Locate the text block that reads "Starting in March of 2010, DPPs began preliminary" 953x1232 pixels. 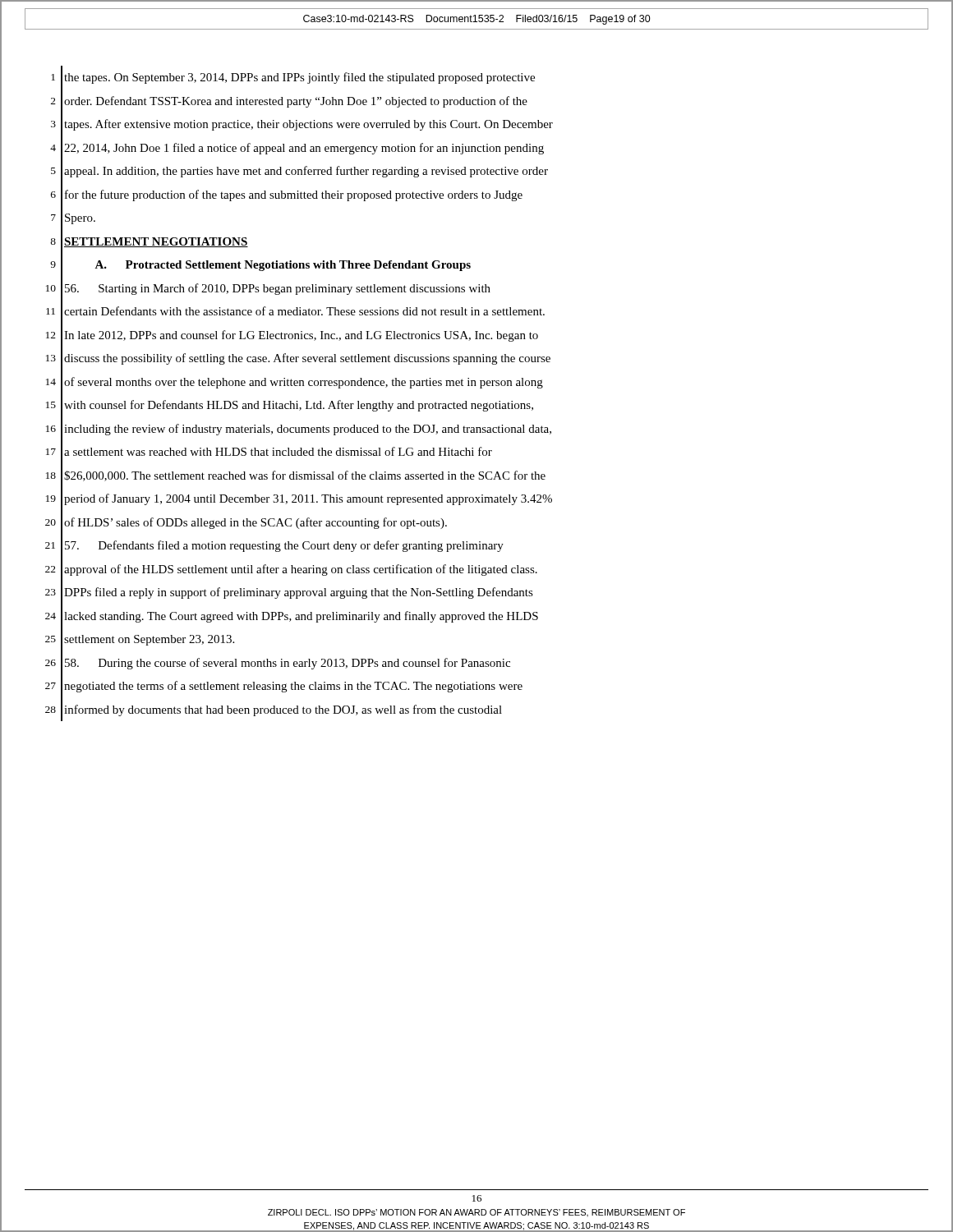488,405
